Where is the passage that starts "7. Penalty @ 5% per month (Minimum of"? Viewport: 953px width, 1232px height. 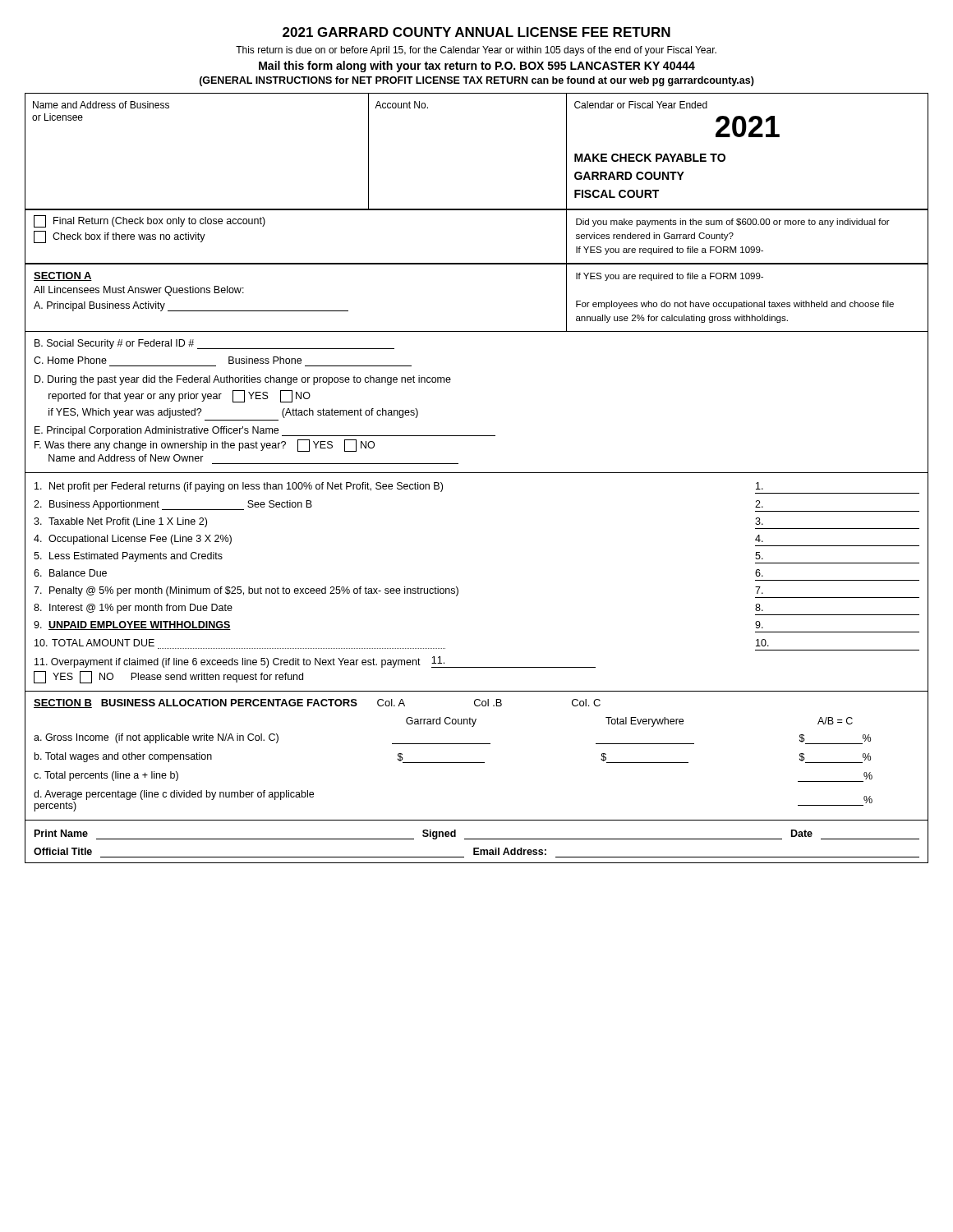tap(250, 593)
